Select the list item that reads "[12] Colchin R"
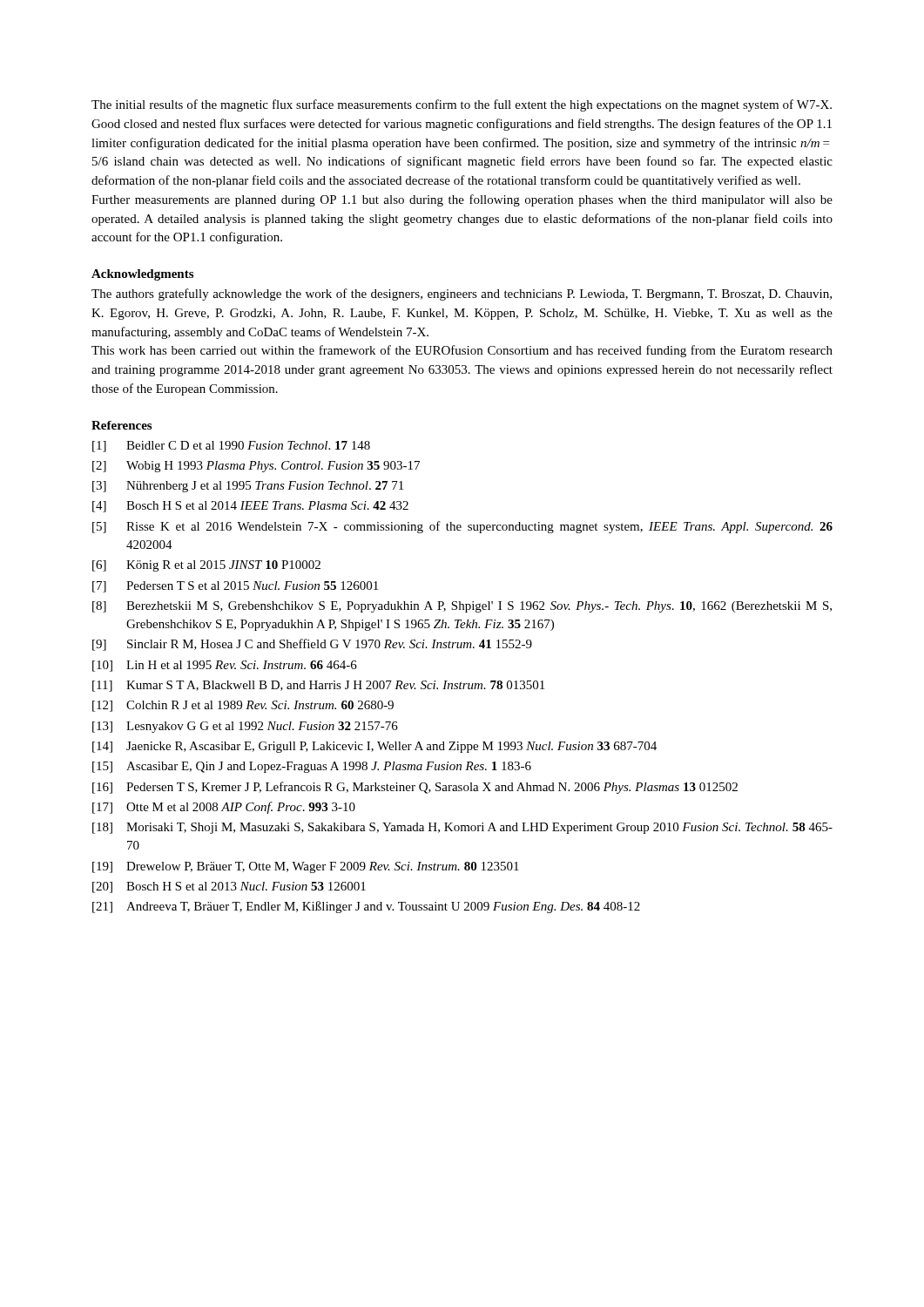 243,706
